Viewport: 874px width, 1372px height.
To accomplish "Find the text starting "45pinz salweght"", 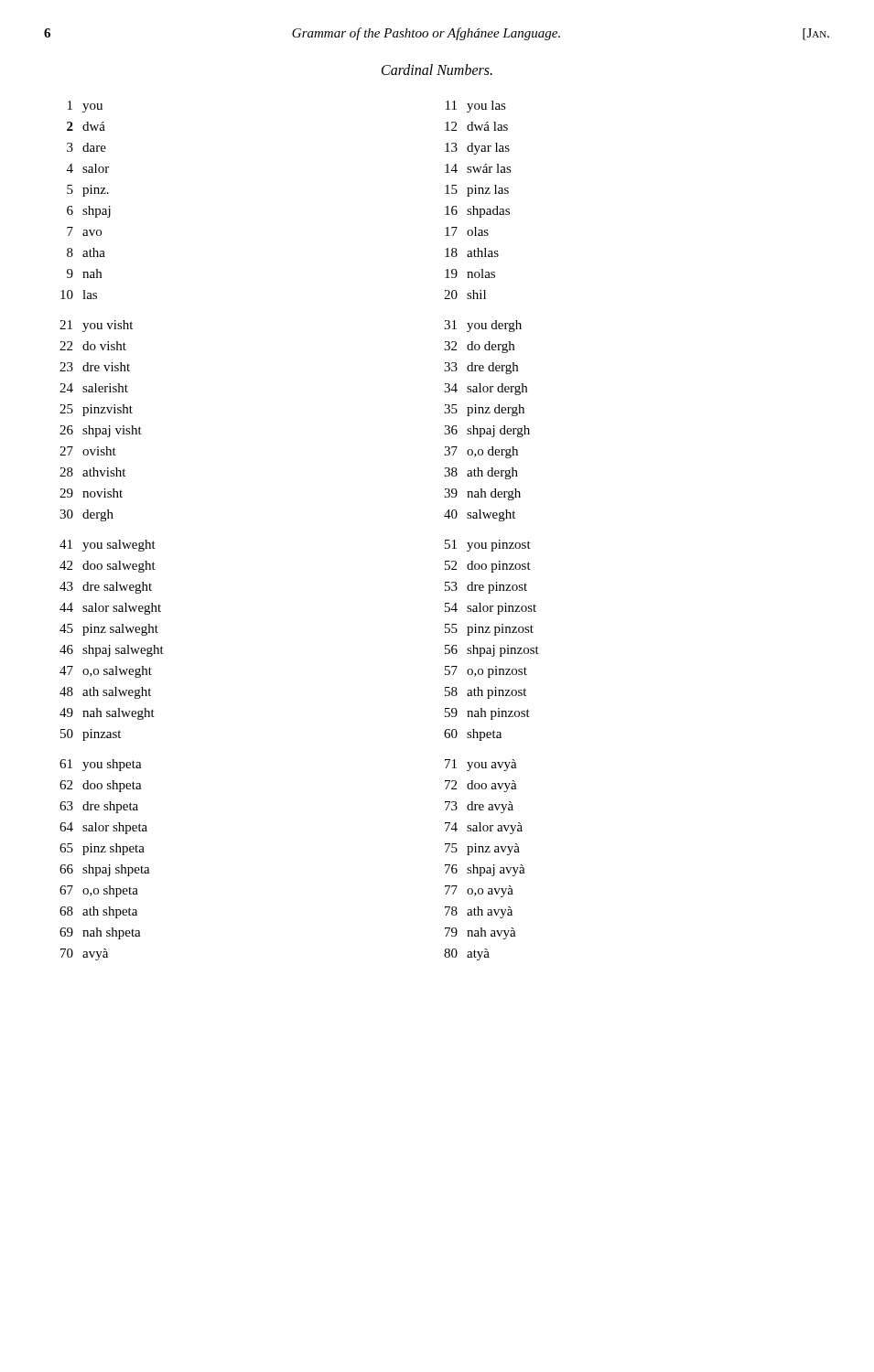I will coord(101,628).
